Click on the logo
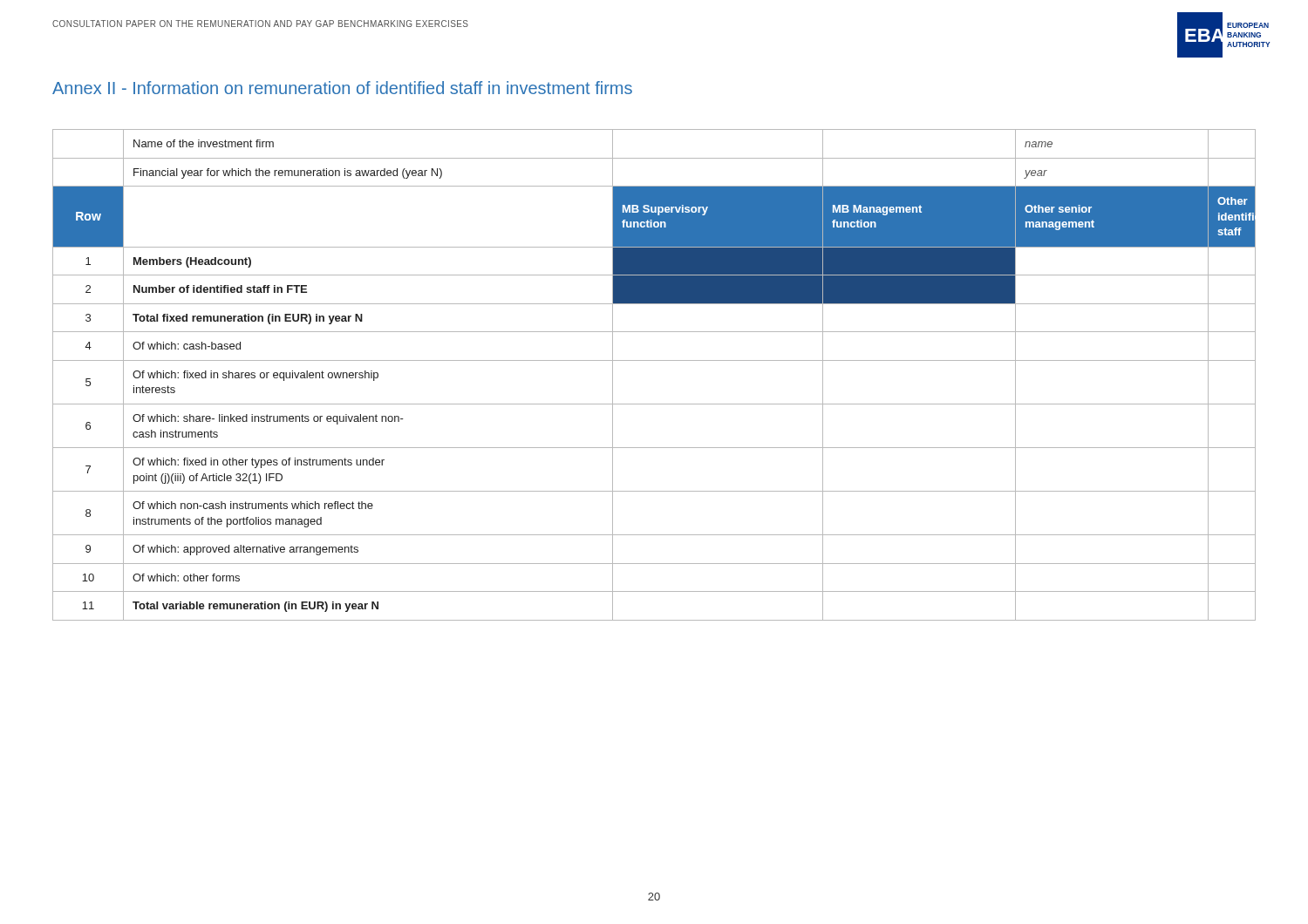This screenshot has width=1308, height=924. click(1225, 35)
